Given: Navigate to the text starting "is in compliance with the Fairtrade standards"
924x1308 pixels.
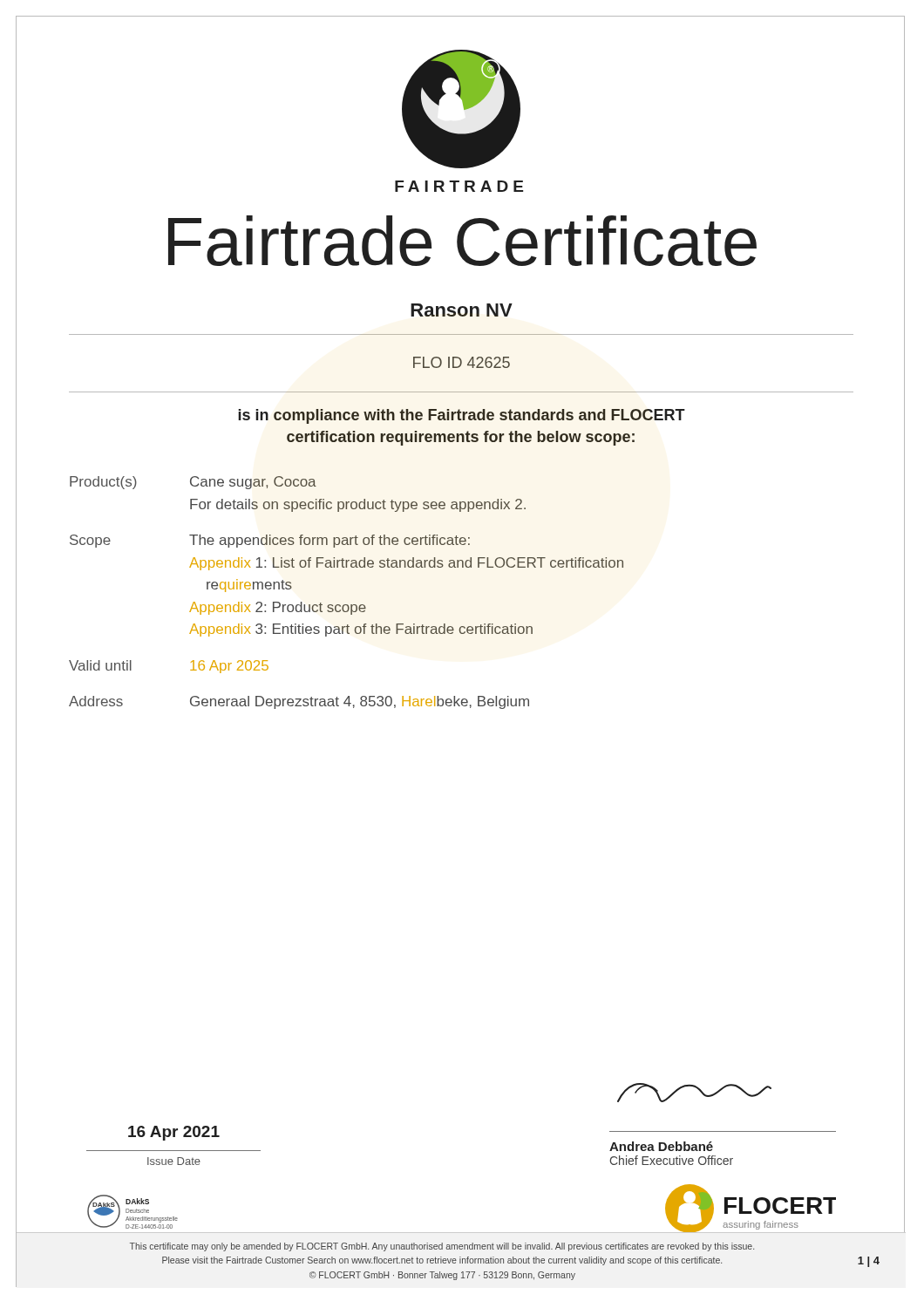Looking at the screenshot, I should click(461, 426).
